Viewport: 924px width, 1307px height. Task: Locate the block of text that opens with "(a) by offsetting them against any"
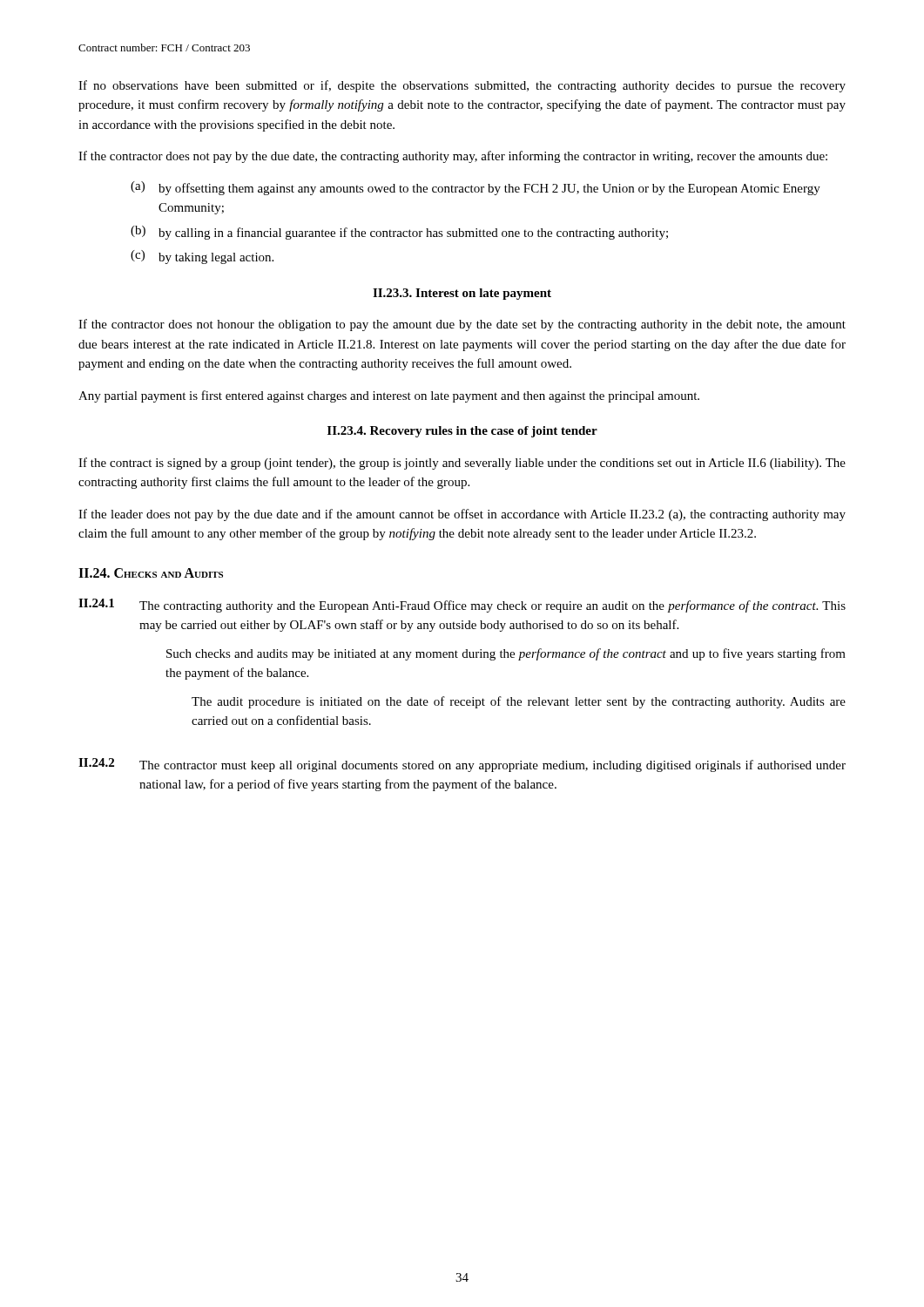[488, 198]
